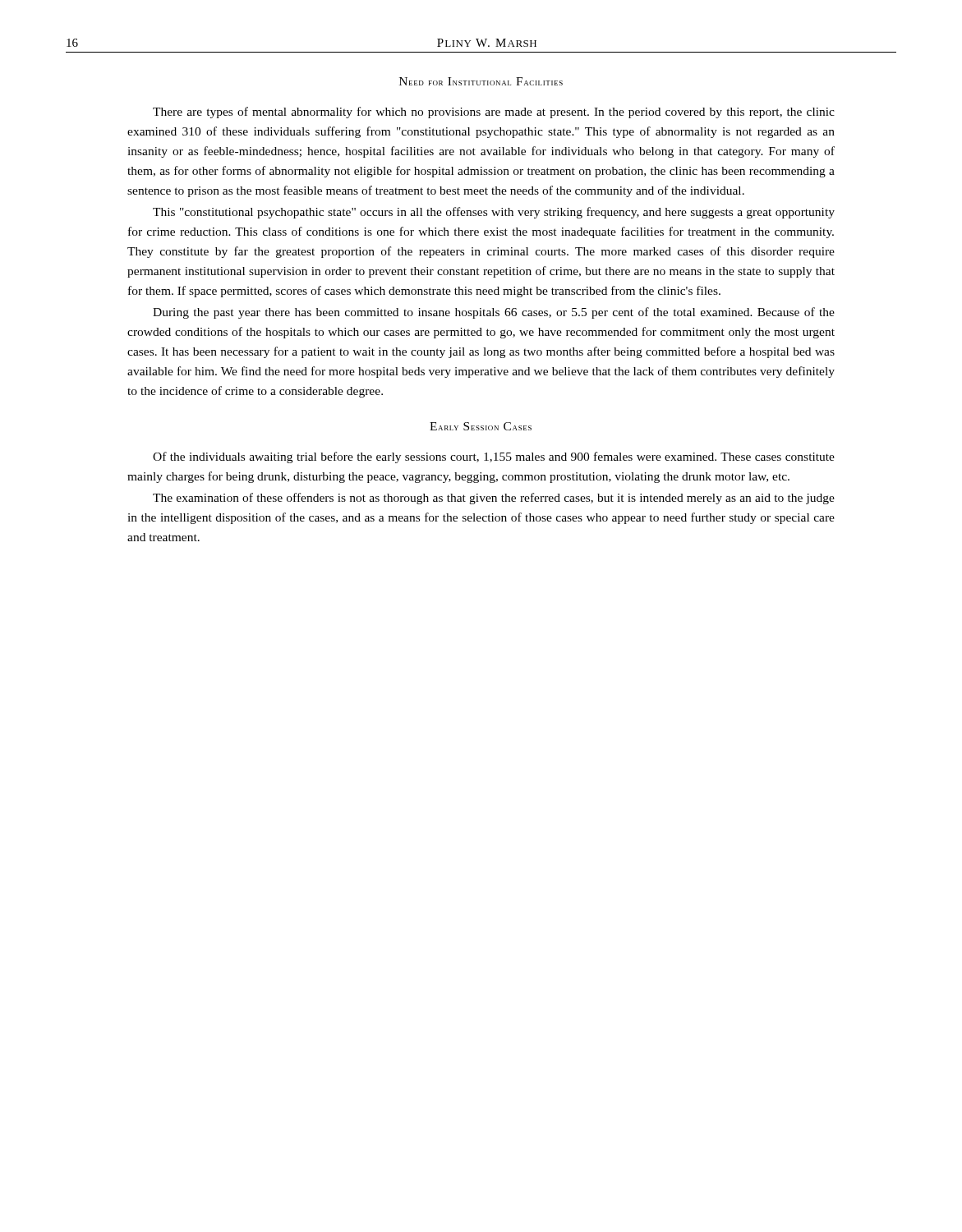962x1232 pixels.
Task: Click on the text block that reads "During the past year there"
Action: (481, 351)
